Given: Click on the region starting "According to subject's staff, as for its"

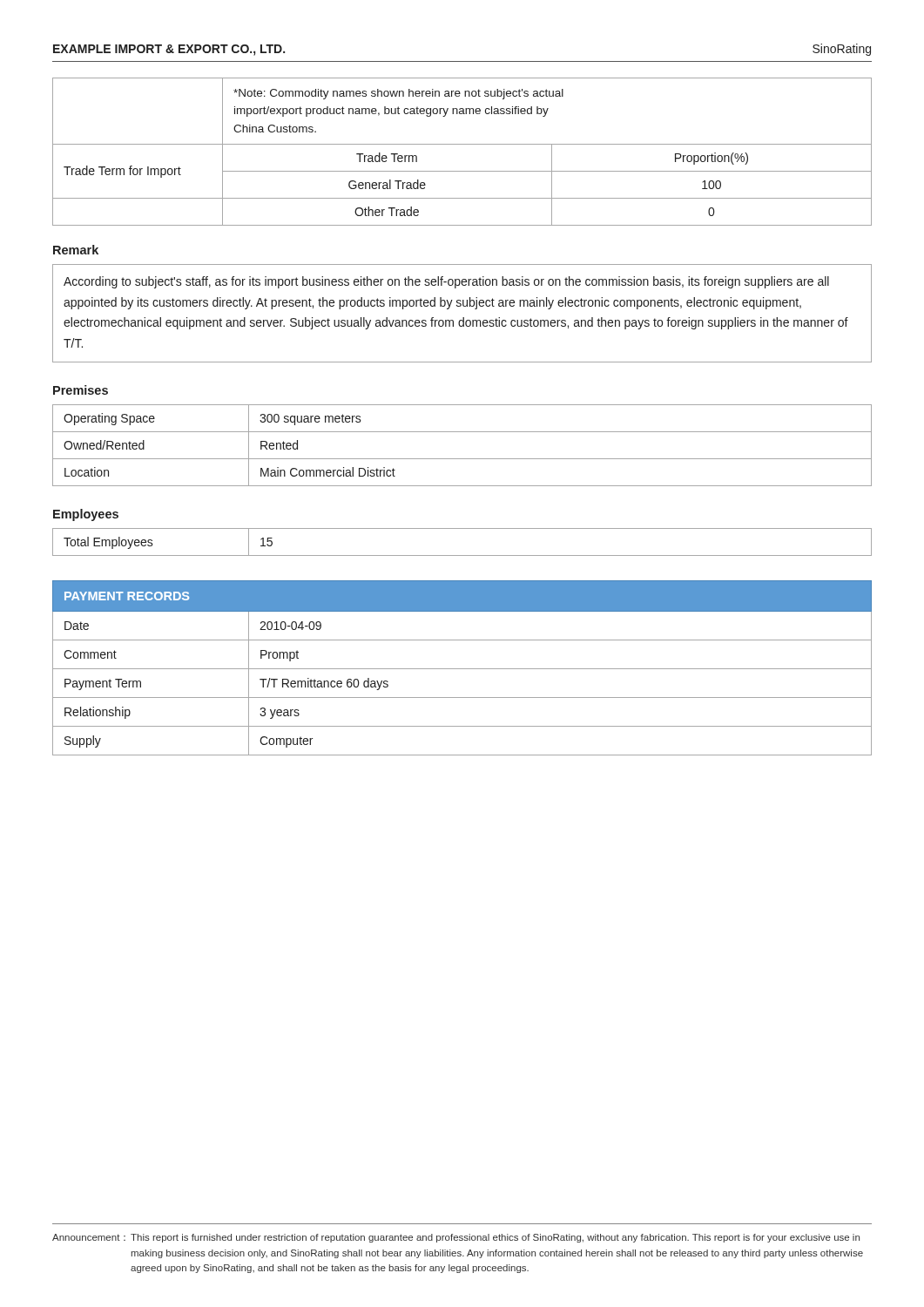Looking at the screenshot, I should [462, 313].
